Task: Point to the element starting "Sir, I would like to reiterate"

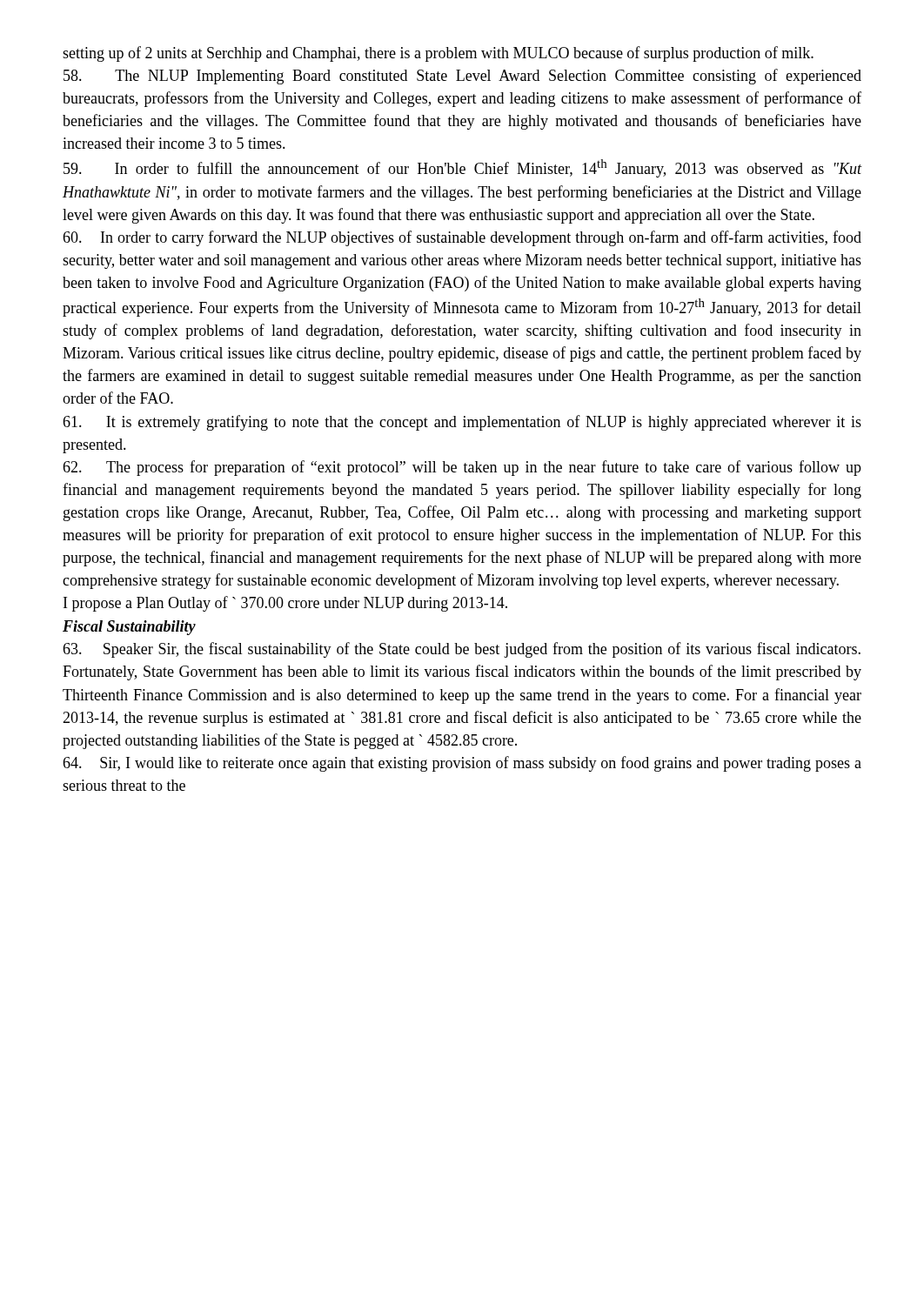Action: click(x=462, y=774)
